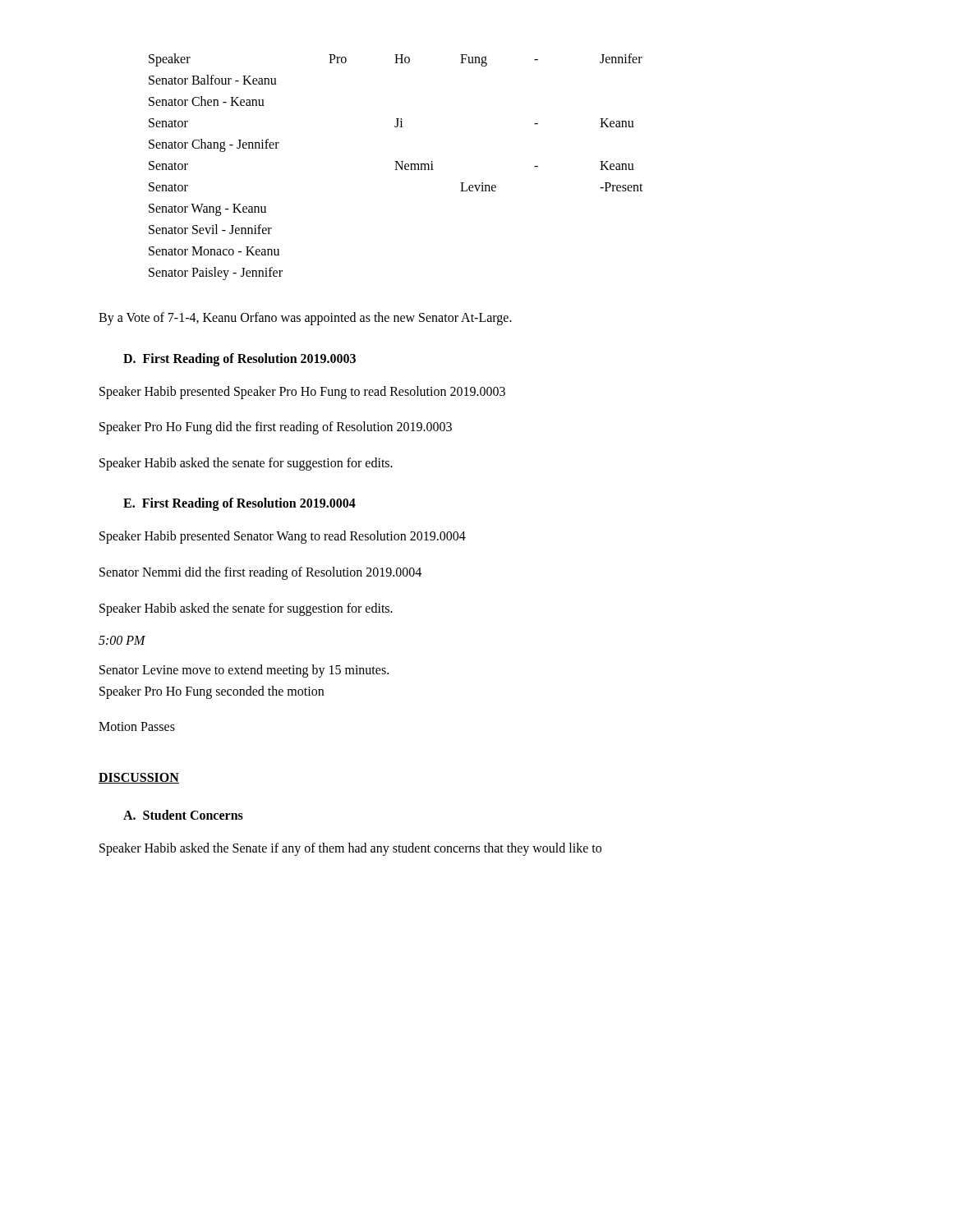Where does it say "A. Student Concerns"?
This screenshot has height=1232, width=953.
[183, 815]
